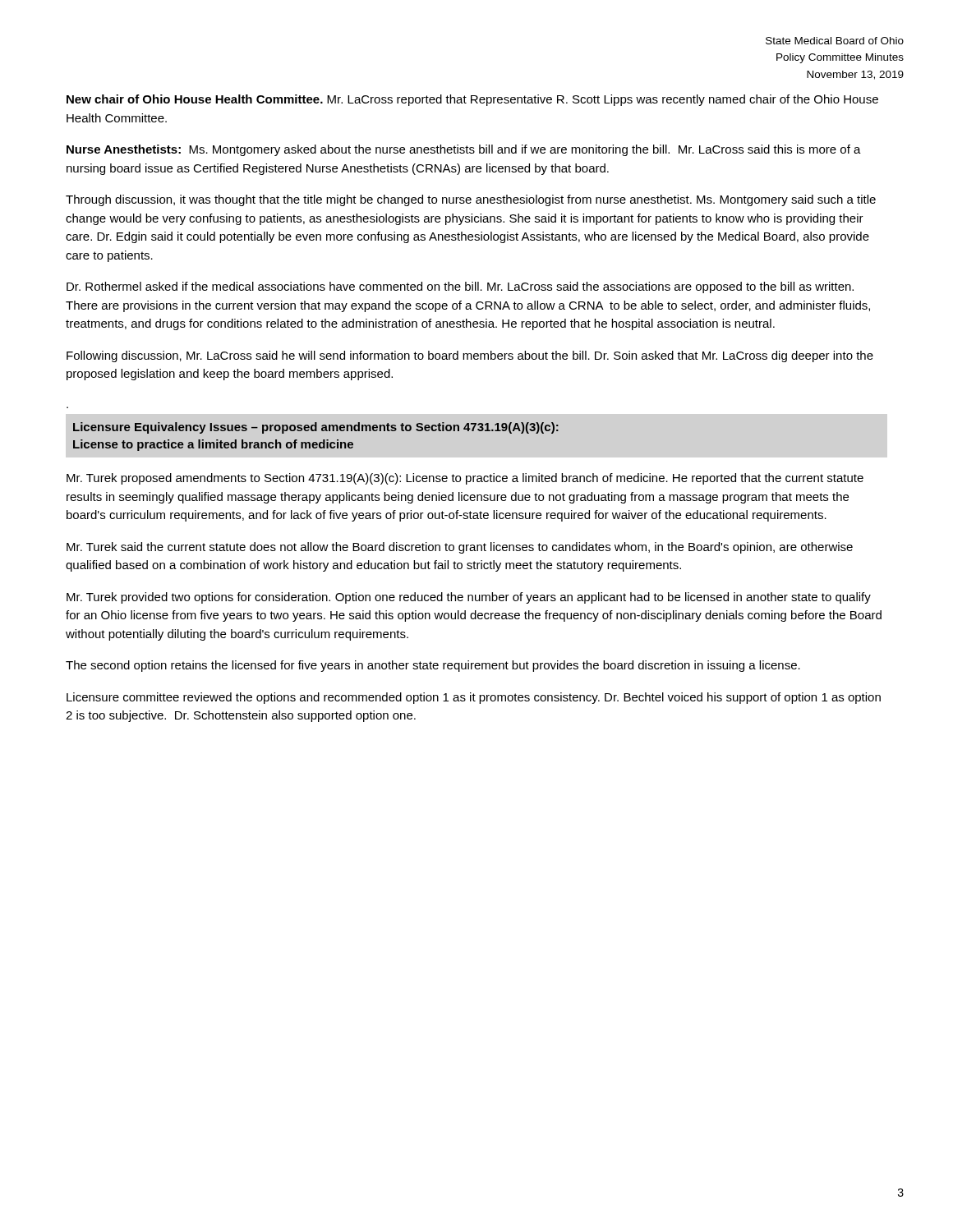Click the passage that begins "Following discussion, Mr. LaCross said he will"
The image size is (953, 1232).
coord(470,364)
